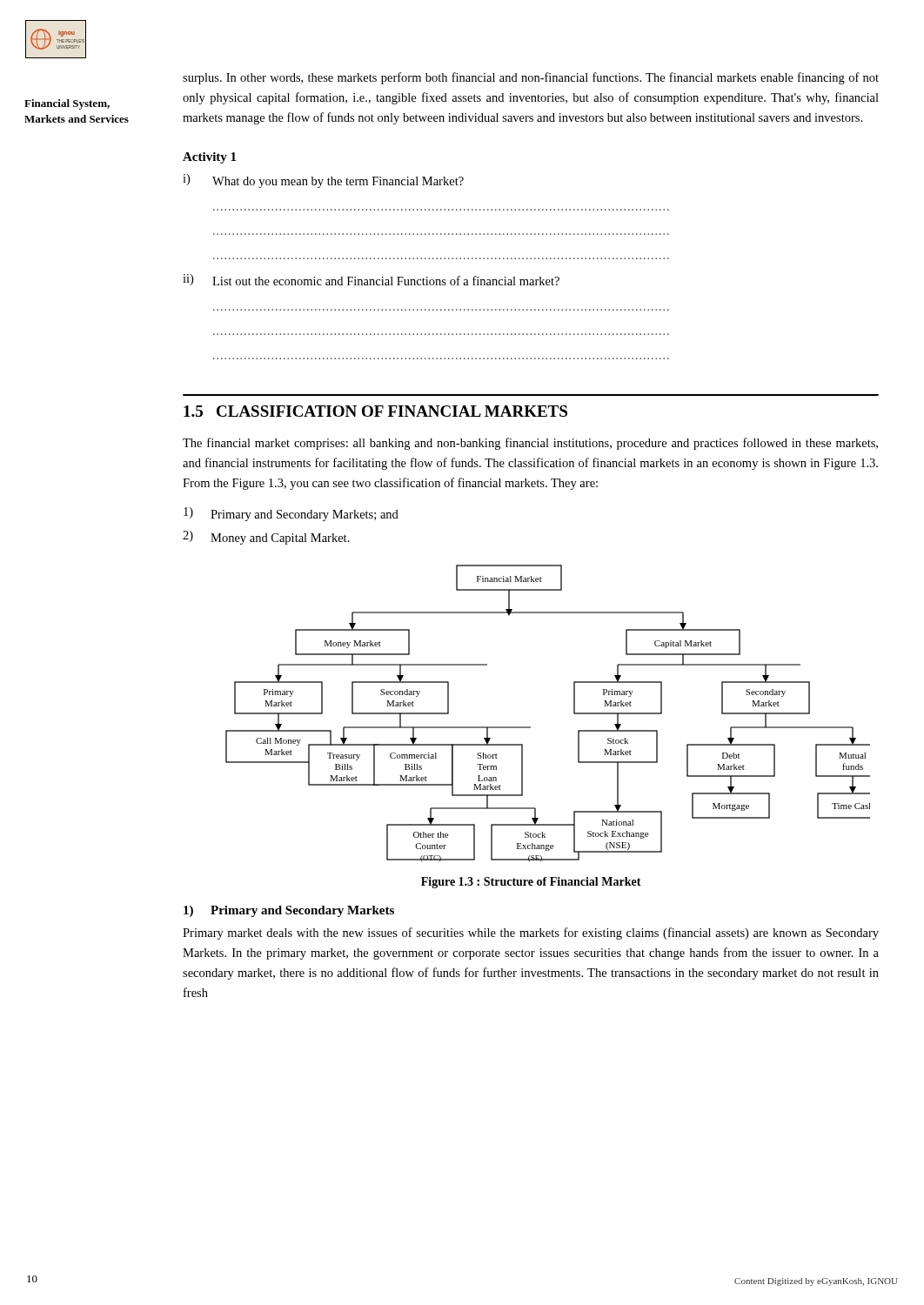
Task: Select the block starting "surplus. In other words, these"
Action: click(531, 98)
